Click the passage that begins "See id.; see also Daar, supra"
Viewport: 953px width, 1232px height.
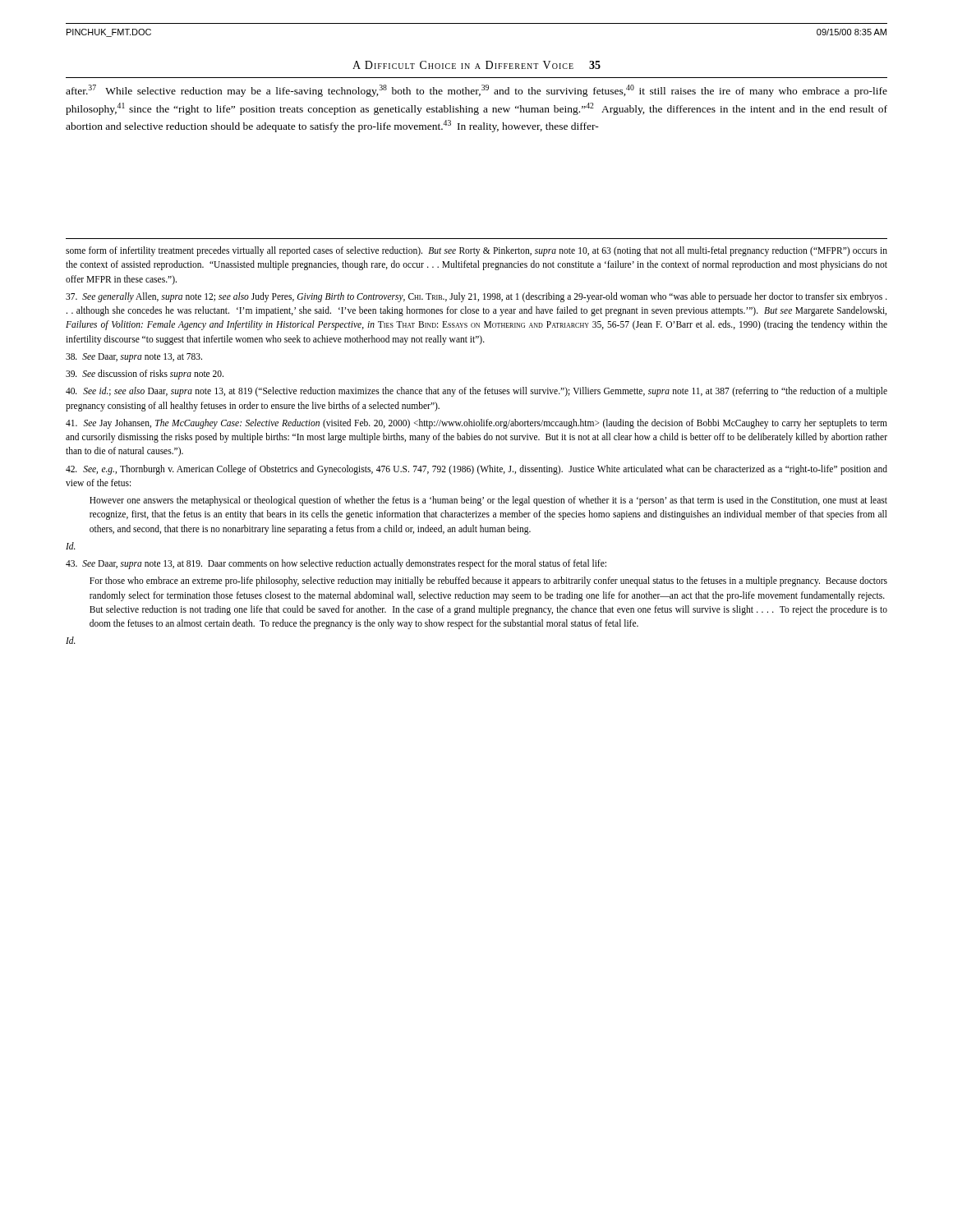(x=476, y=399)
